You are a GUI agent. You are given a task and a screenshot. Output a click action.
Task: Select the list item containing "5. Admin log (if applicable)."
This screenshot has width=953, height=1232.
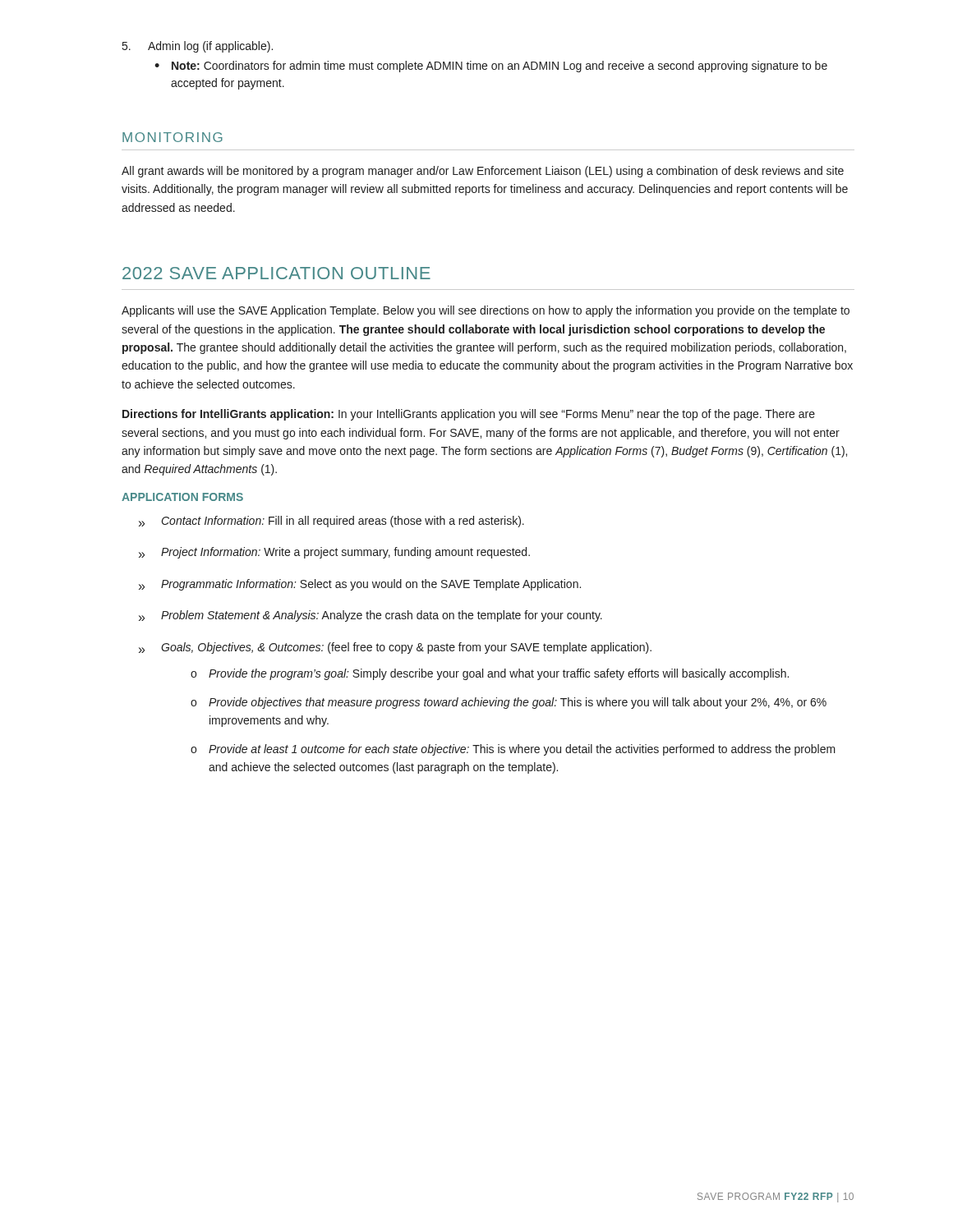pos(488,66)
